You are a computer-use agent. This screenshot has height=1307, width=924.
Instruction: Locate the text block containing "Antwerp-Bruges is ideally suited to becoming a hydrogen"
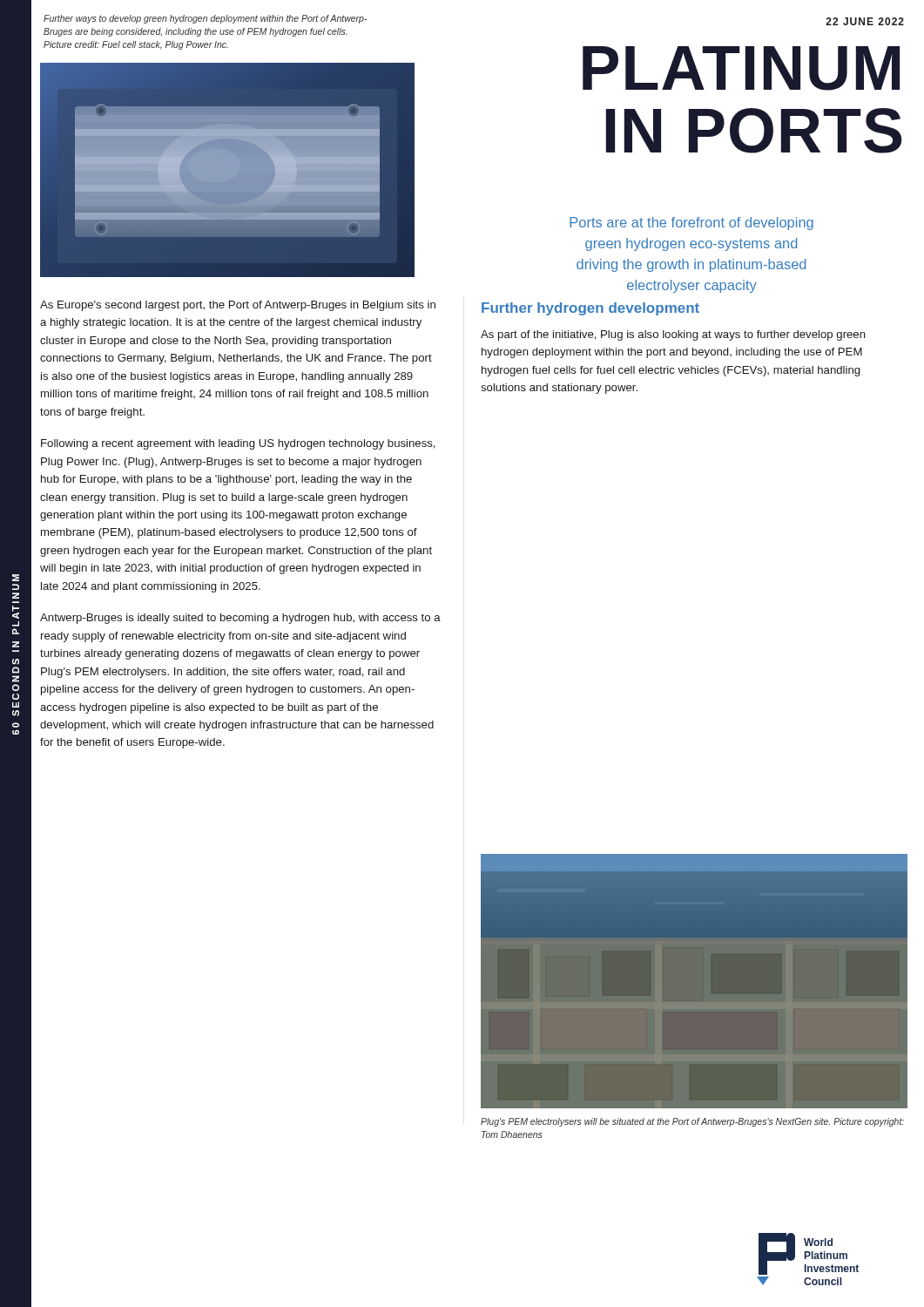coord(240,680)
